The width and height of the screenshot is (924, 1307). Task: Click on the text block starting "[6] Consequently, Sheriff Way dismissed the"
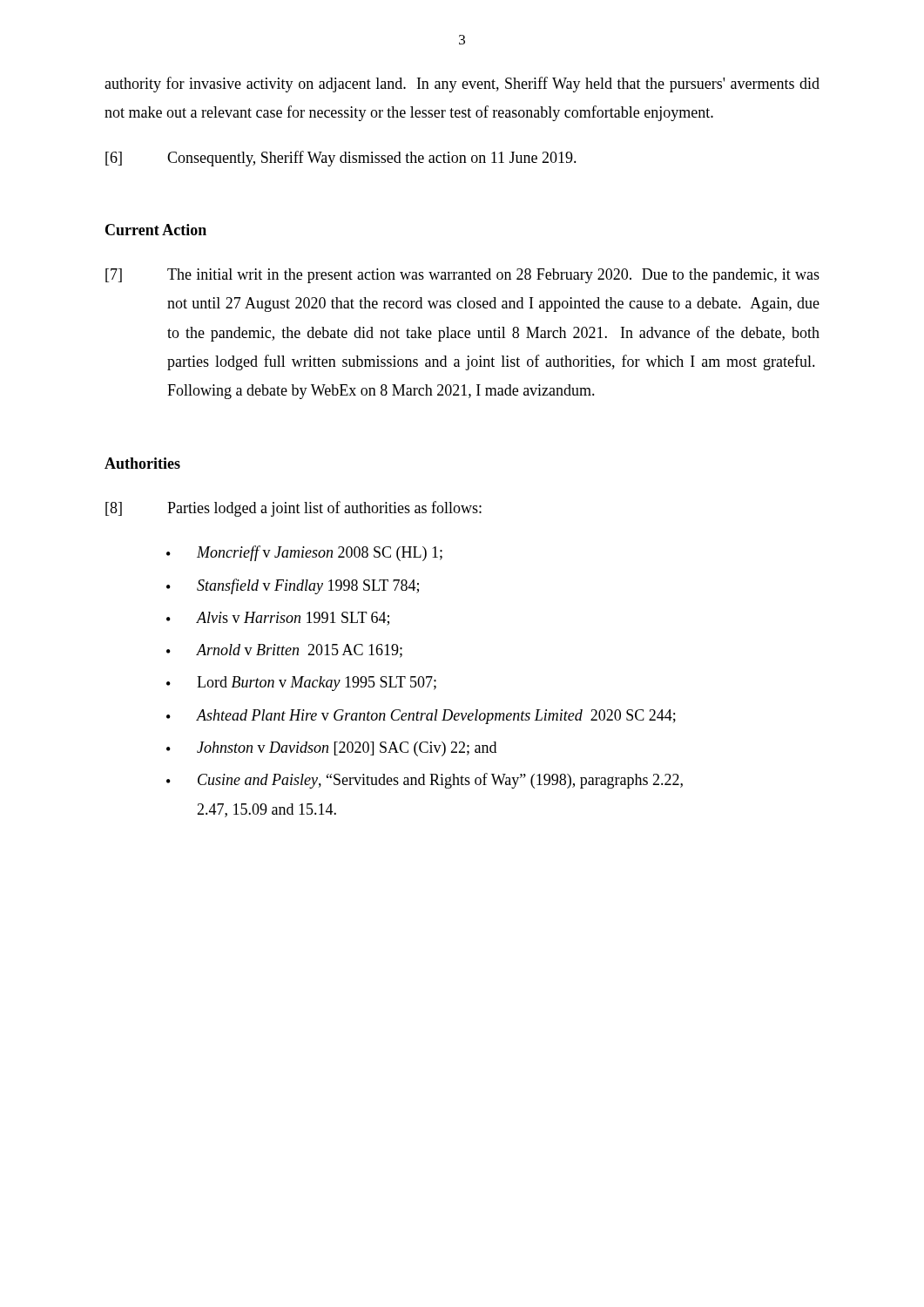[462, 158]
